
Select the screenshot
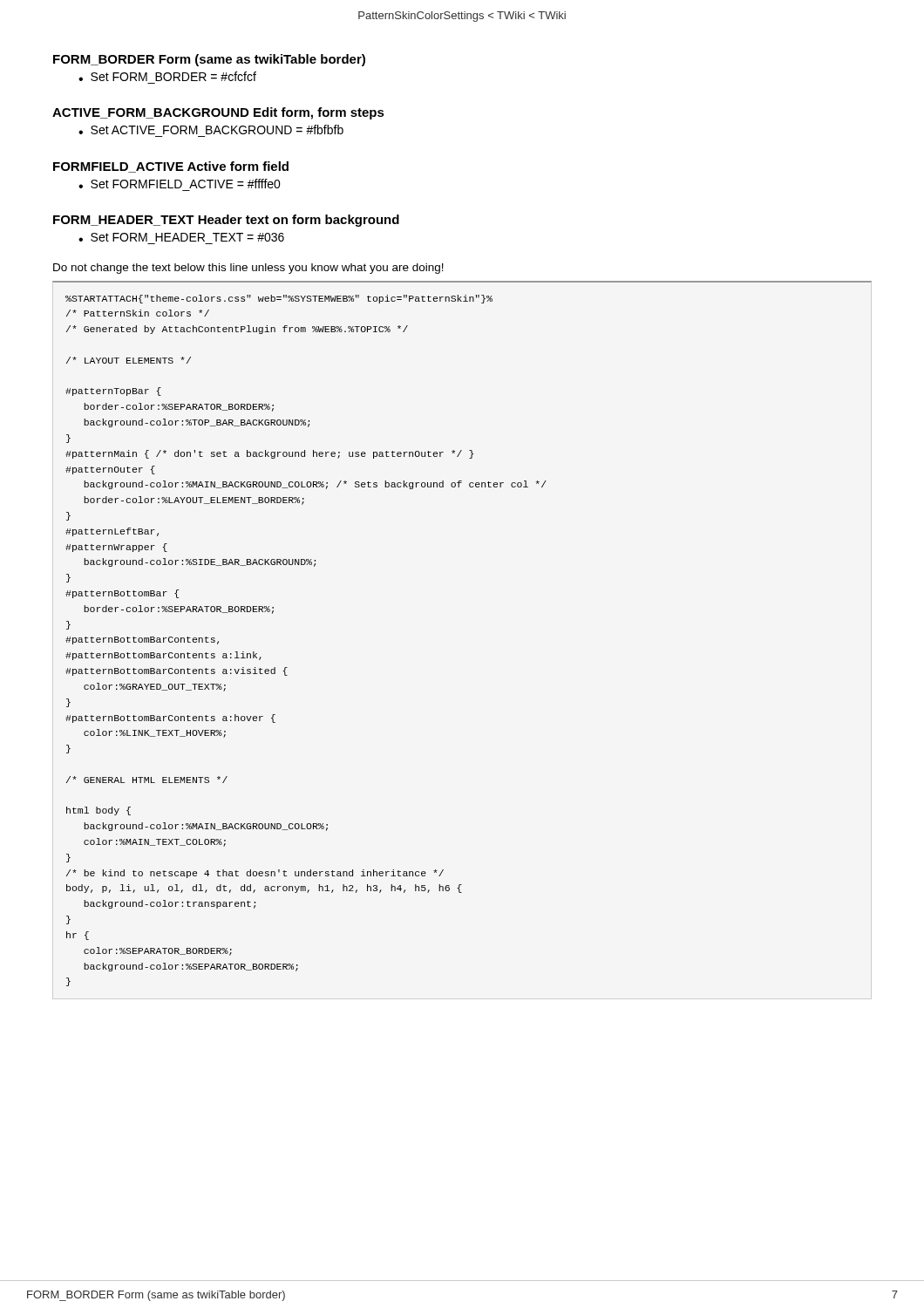(x=462, y=640)
